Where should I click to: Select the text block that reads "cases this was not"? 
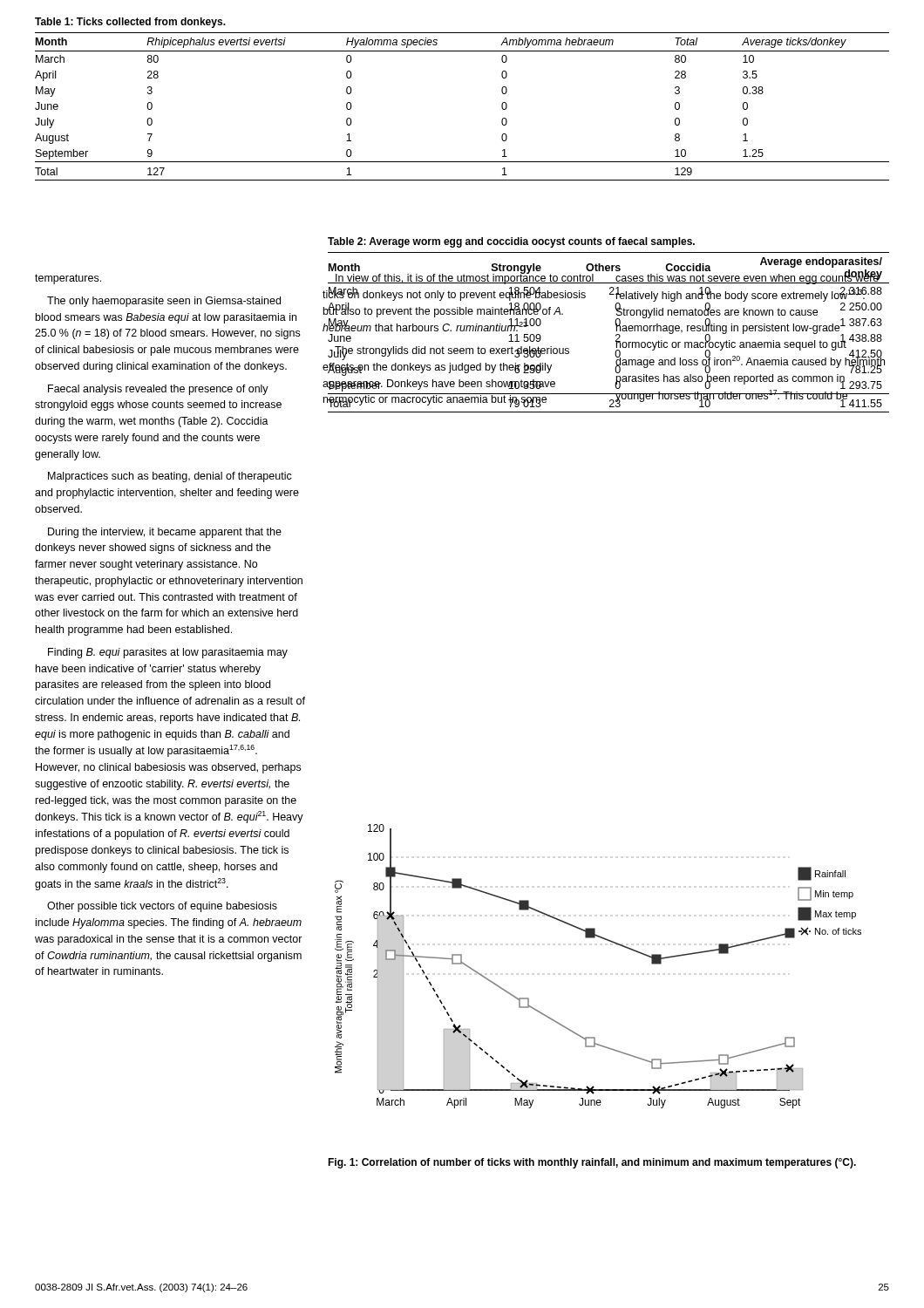pos(750,337)
